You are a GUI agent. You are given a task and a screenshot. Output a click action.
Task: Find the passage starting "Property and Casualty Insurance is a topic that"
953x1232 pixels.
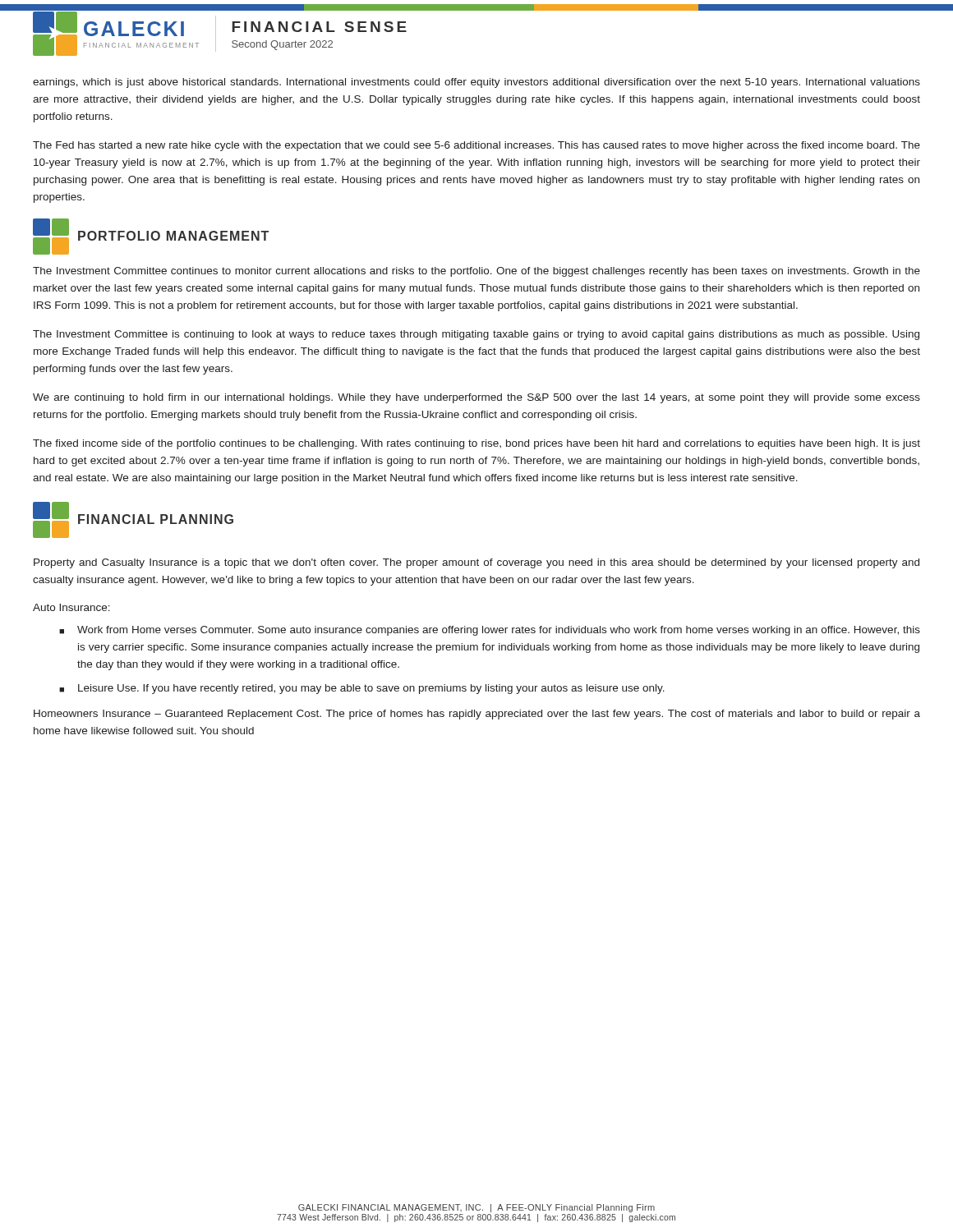coord(476,570)
